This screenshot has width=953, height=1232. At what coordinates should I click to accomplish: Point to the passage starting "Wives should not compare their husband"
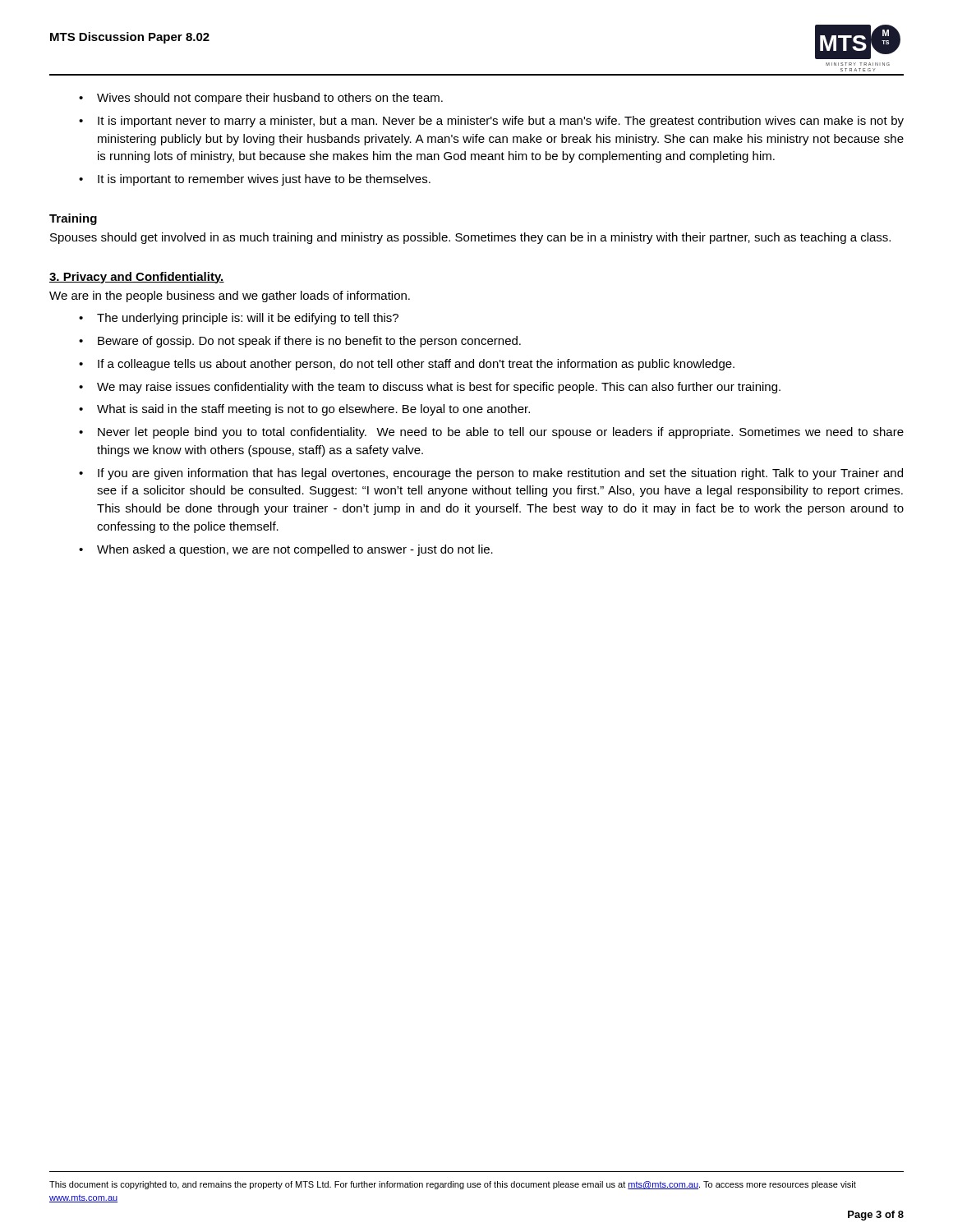point(270,97)
